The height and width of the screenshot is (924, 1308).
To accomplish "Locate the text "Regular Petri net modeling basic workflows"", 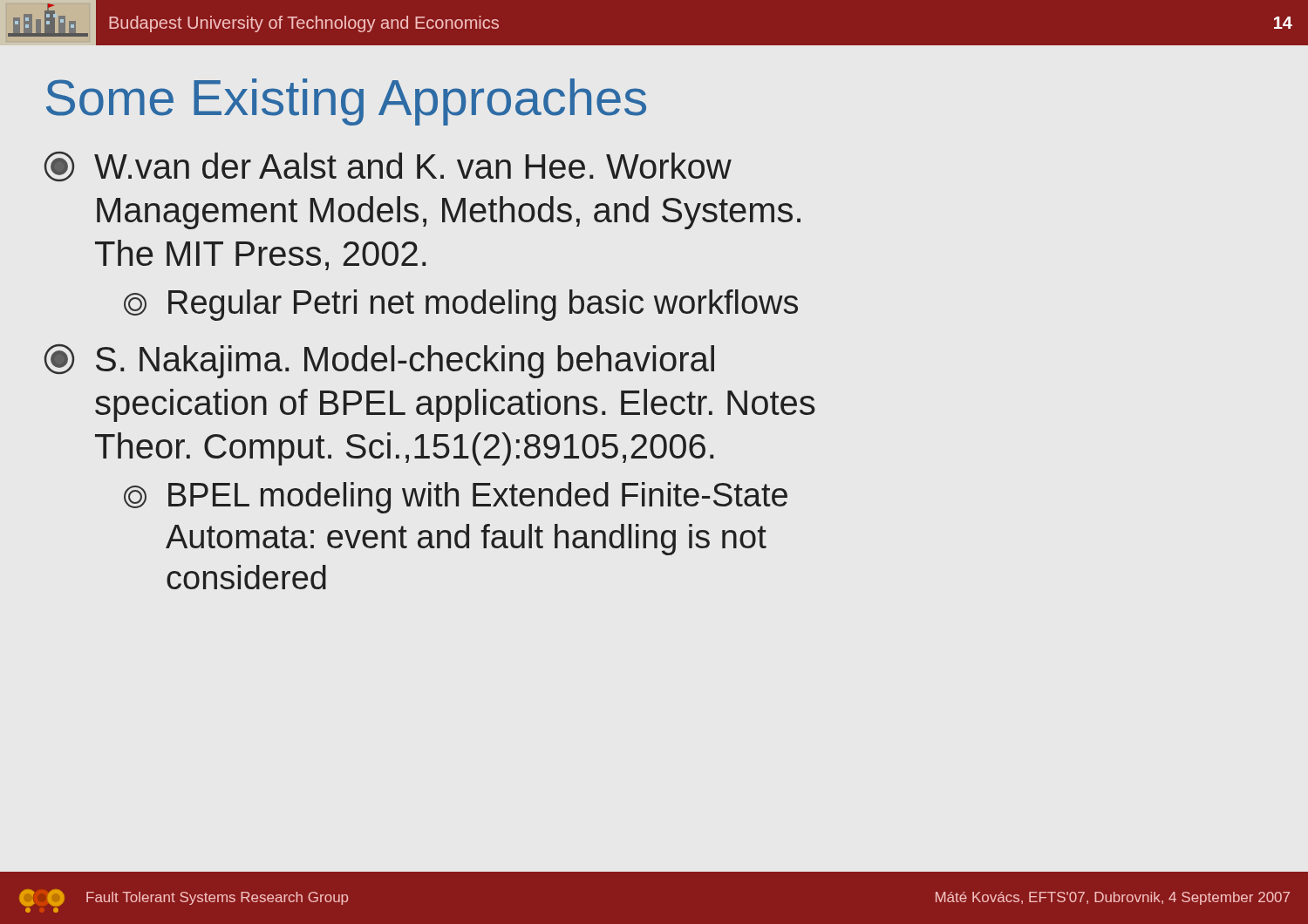I will point(693,305).
